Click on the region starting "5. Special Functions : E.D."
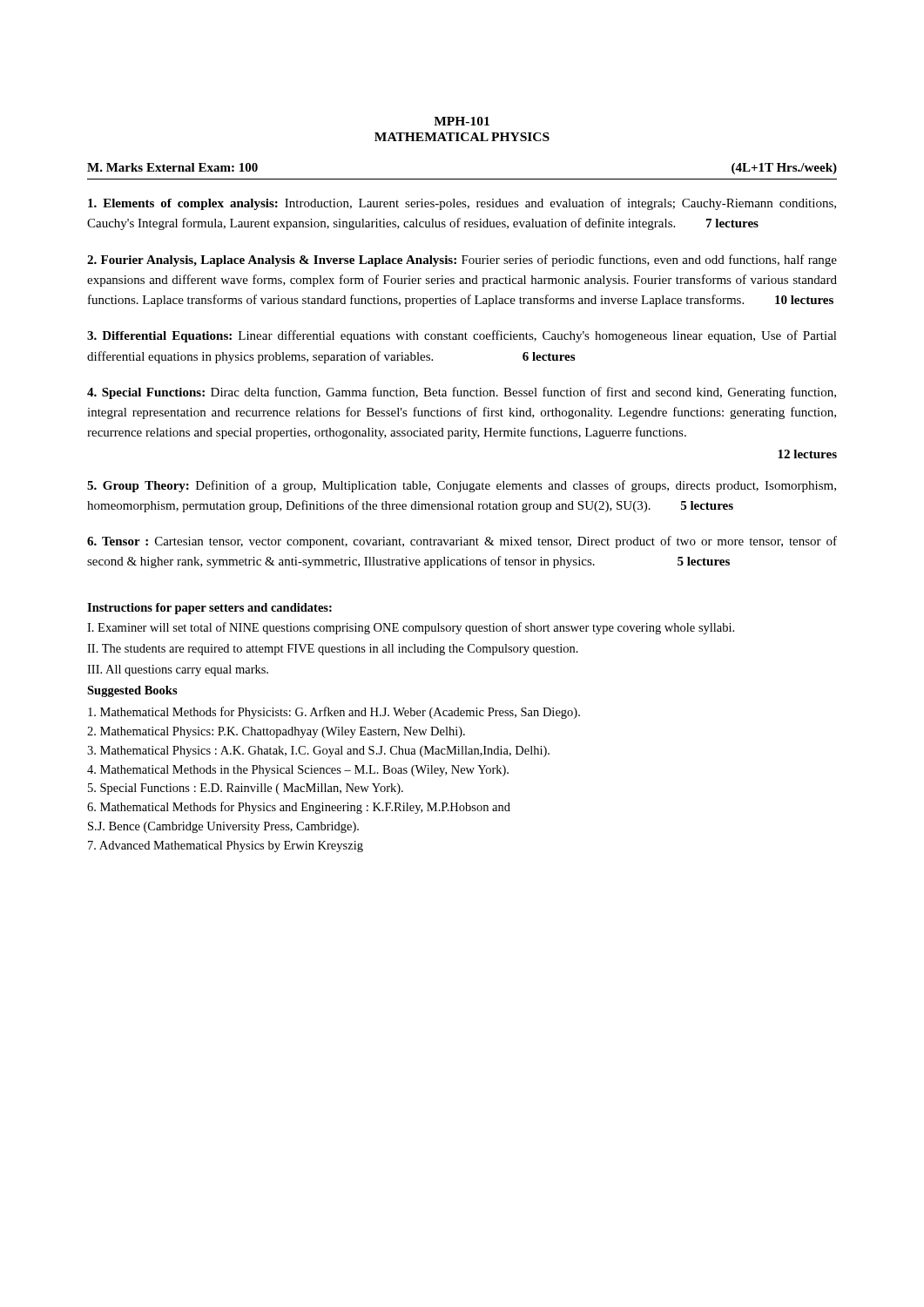This screenshot has height=1307, width=924. coord(245,788)
